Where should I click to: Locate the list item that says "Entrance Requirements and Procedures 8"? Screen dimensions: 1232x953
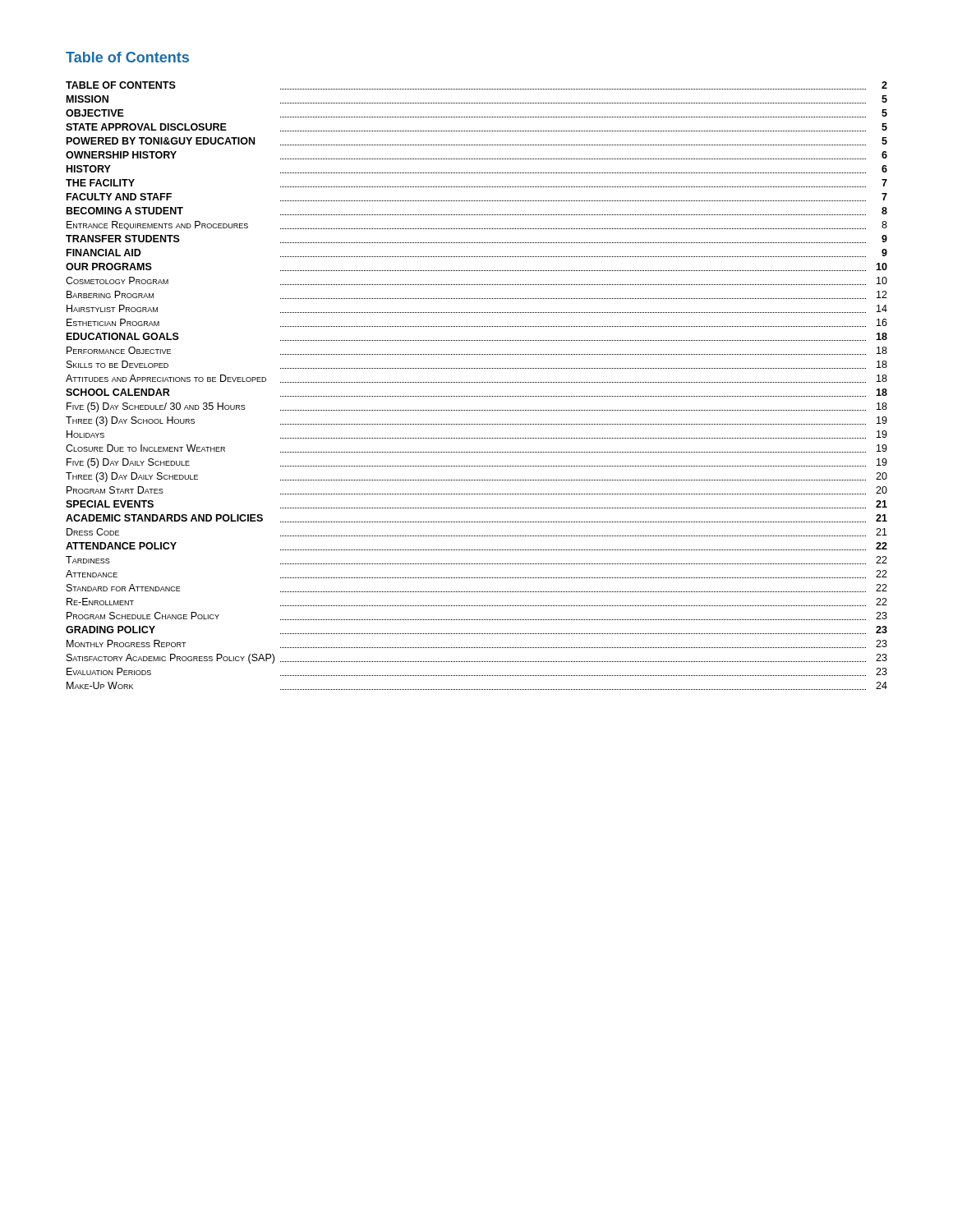(476, 225)
